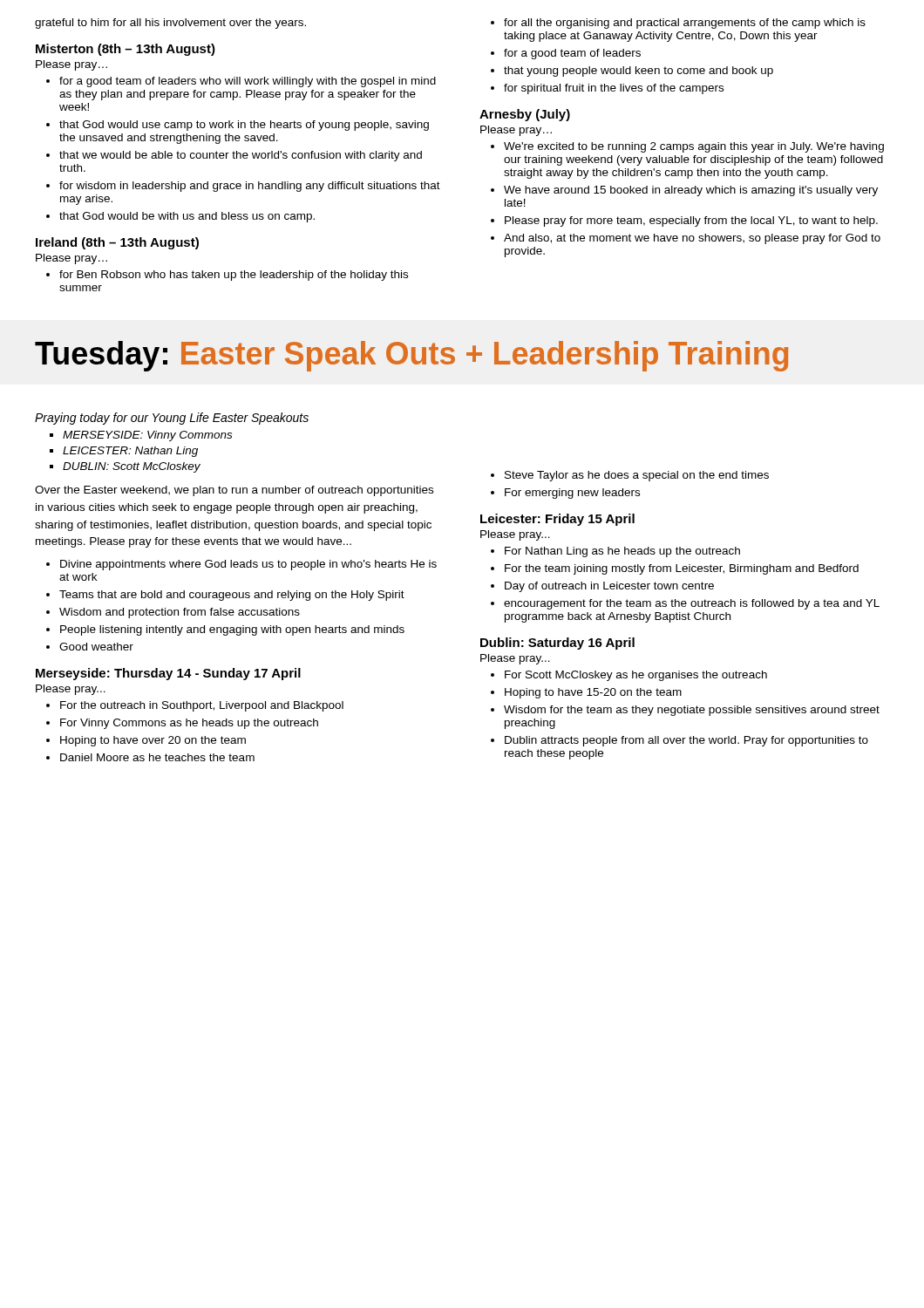Point to the element starting "that we would be able to"
924x1308 pixels.
pyautogui.click(x=241, y=161)
